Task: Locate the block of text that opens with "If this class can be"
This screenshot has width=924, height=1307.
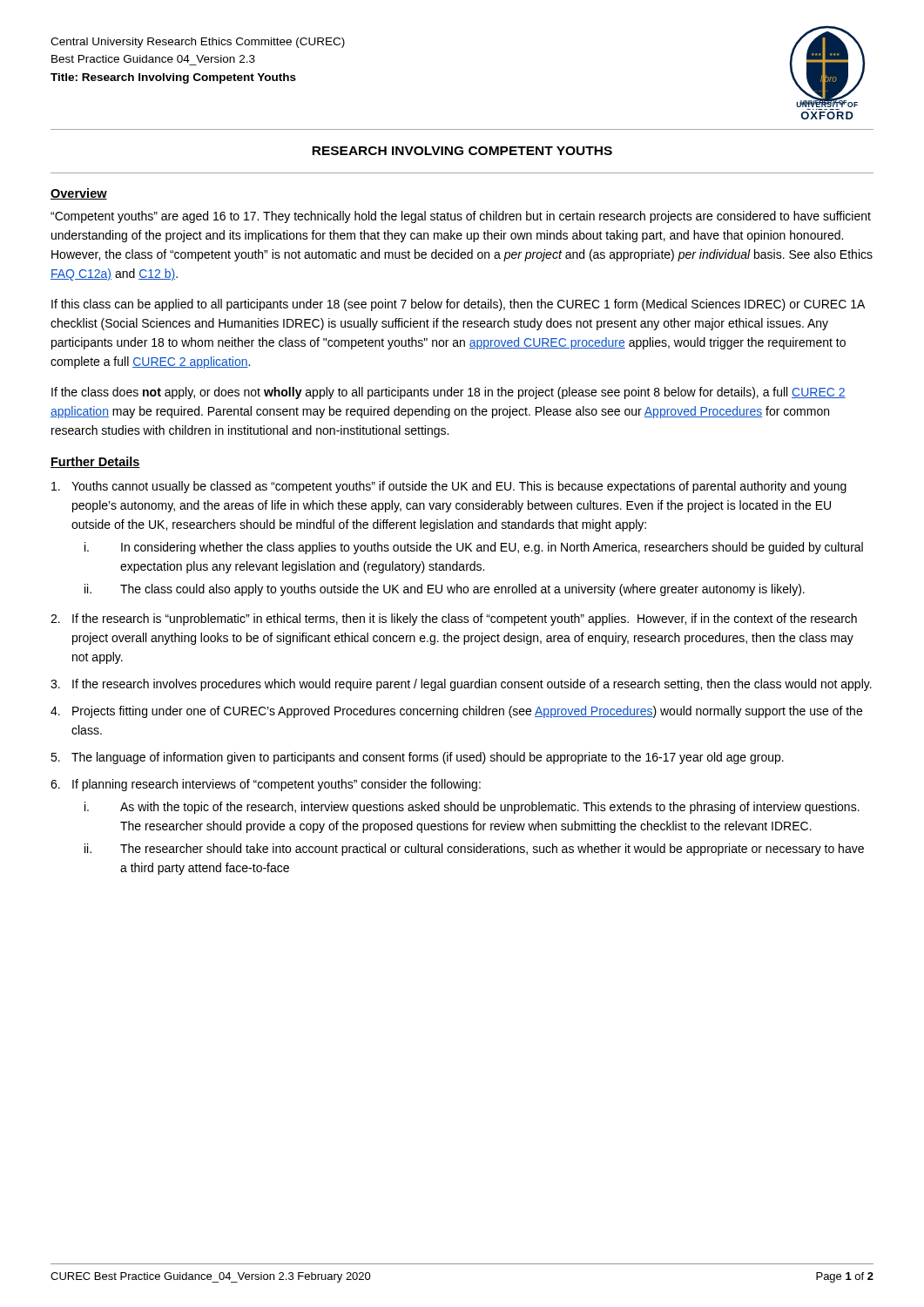Action: click(x=457, y=333)
